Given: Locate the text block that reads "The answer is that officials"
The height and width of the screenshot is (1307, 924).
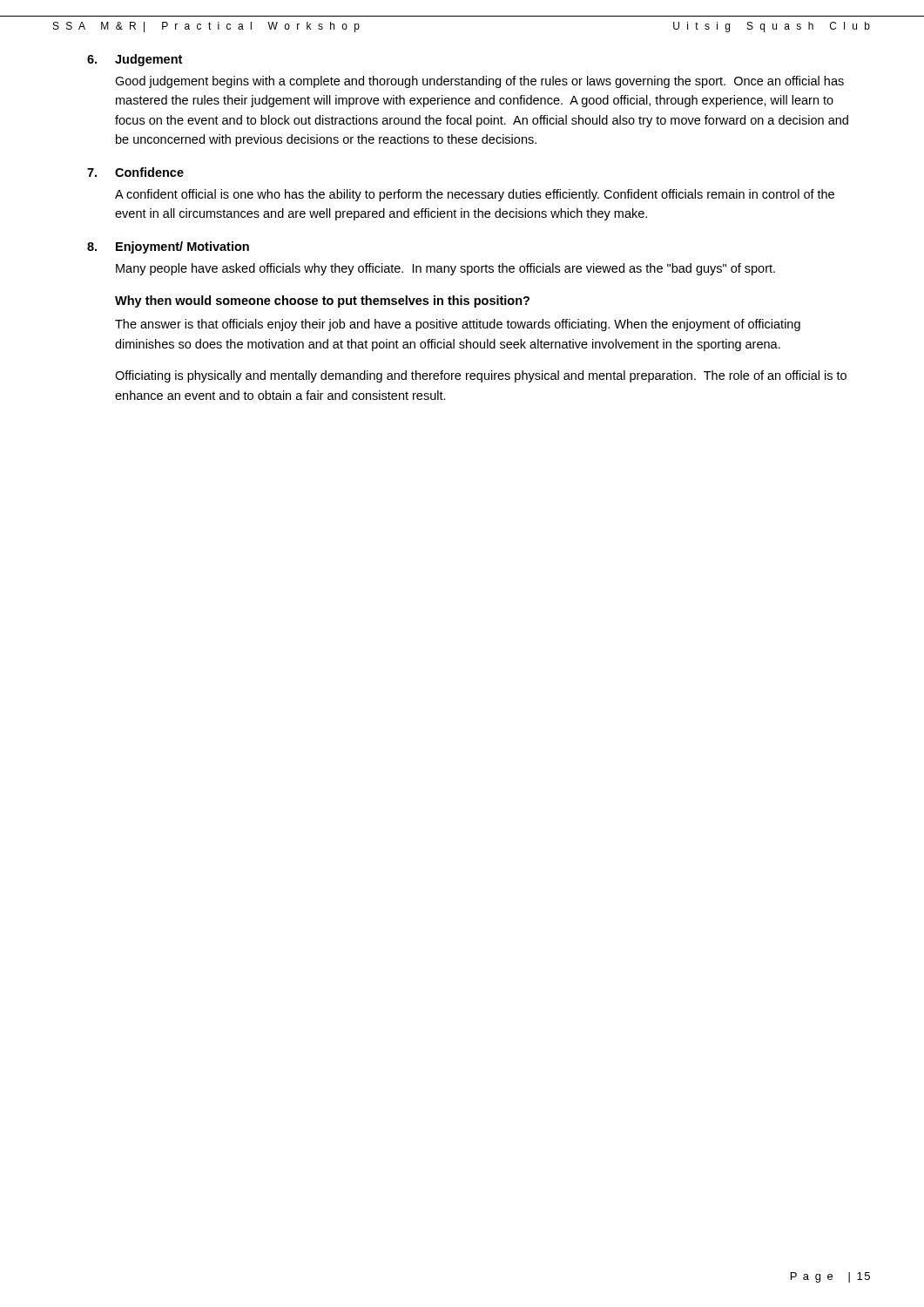Looking at the screenshot, I should (x=458, y=334).
